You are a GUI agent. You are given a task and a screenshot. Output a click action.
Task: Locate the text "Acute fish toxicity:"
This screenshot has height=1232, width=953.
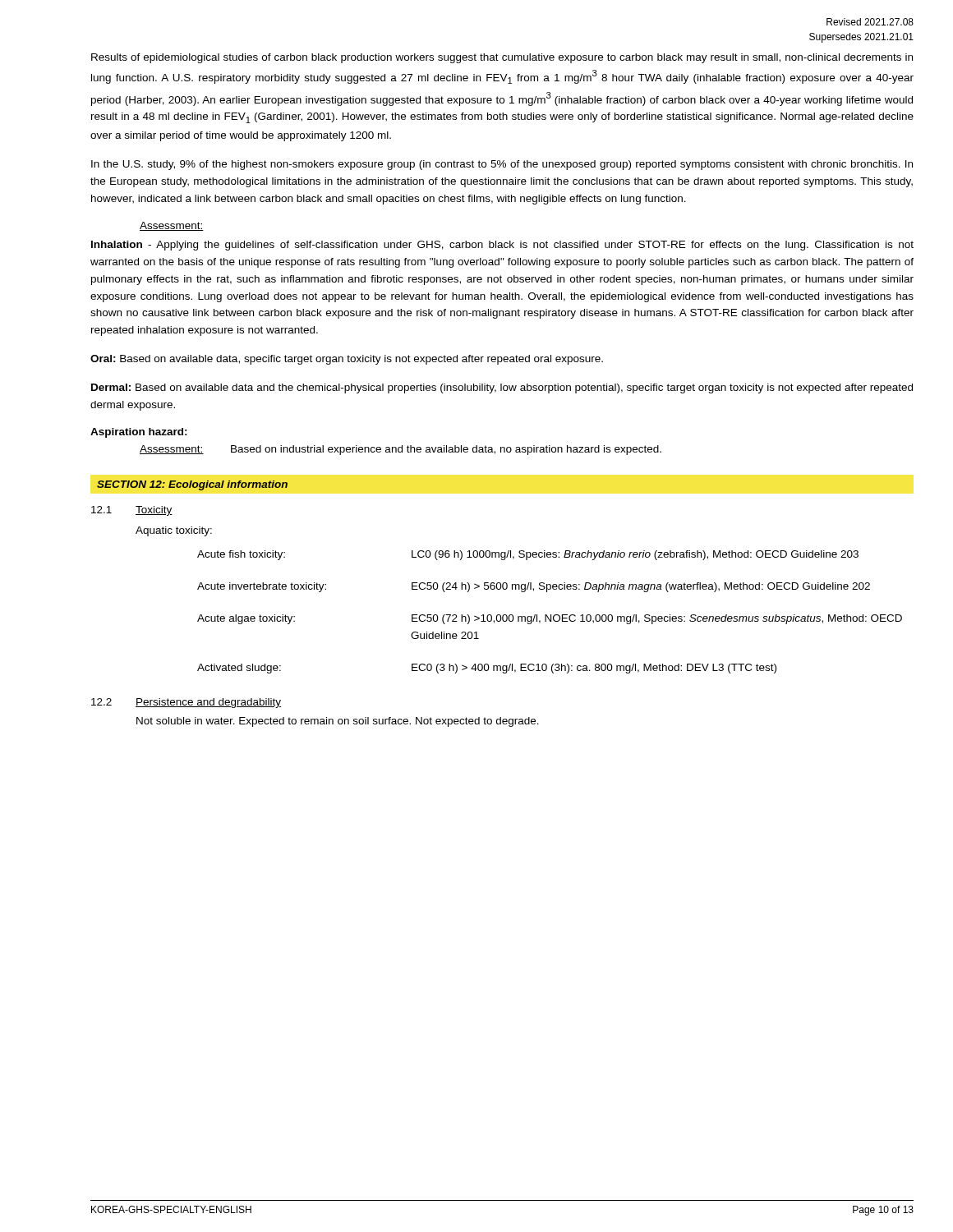point(242,554)
